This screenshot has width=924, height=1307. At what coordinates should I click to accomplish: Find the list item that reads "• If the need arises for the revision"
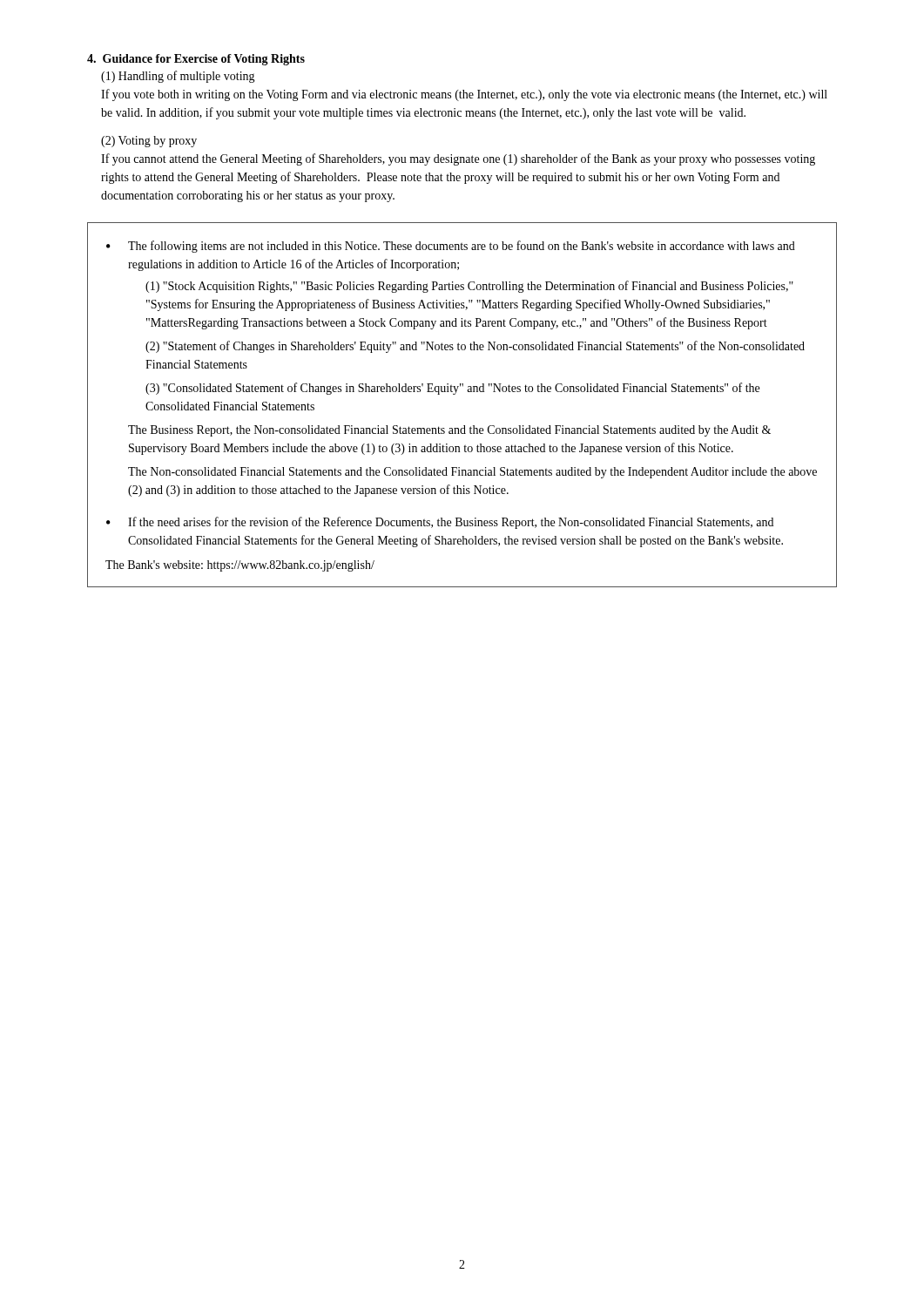click(462, 532)
